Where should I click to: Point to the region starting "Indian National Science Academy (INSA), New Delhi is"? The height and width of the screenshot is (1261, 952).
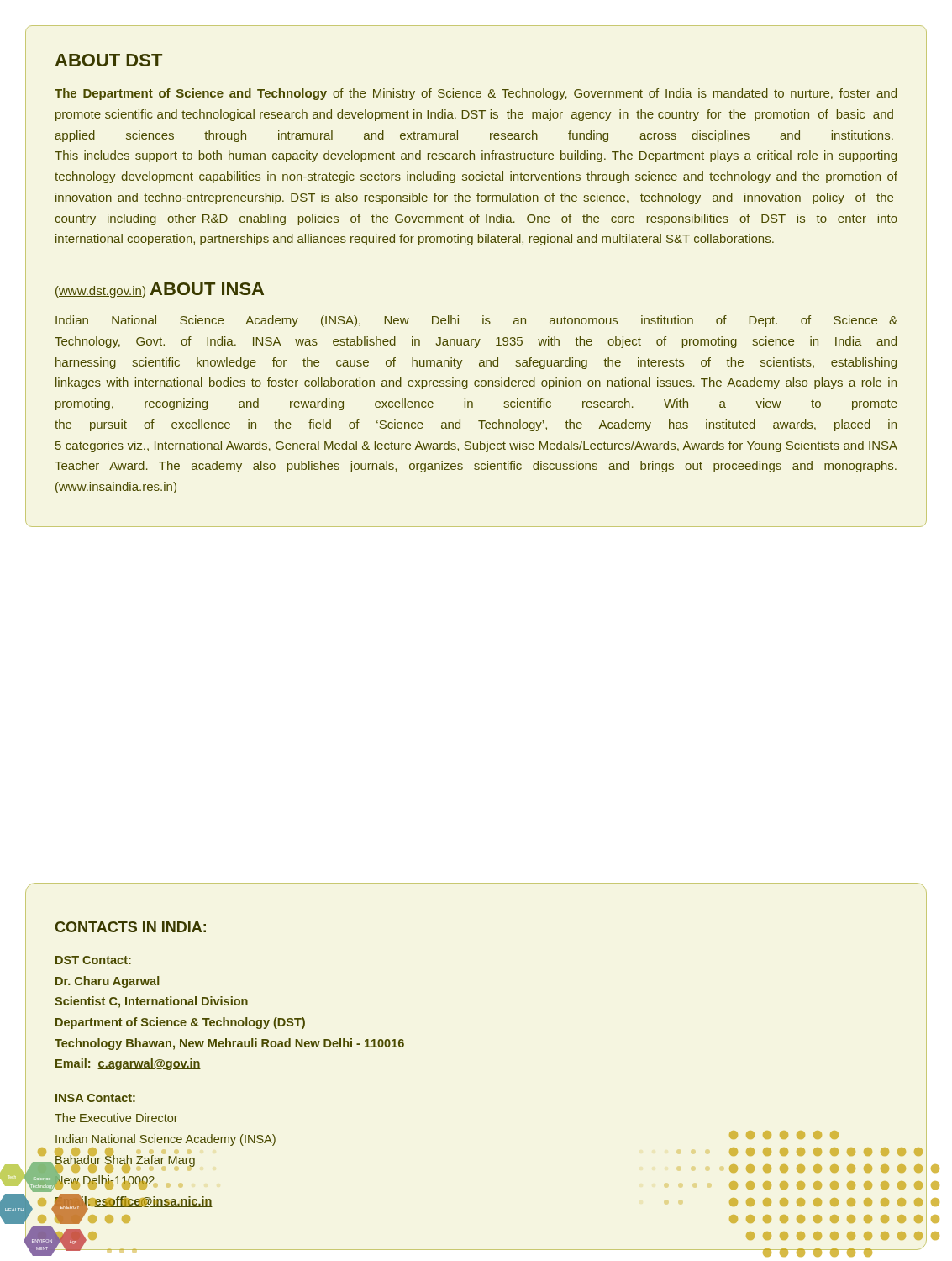[x=476, y=404]
